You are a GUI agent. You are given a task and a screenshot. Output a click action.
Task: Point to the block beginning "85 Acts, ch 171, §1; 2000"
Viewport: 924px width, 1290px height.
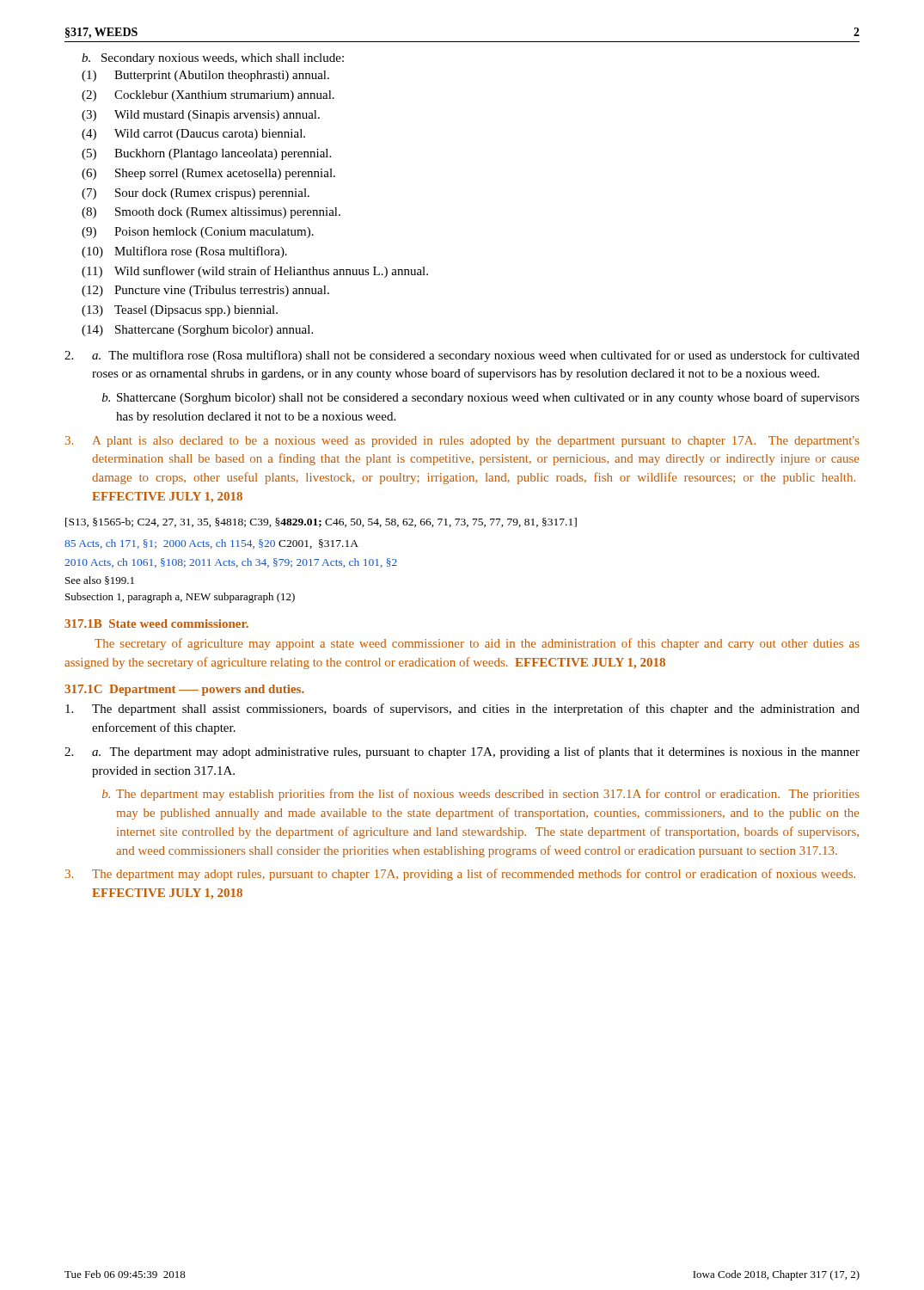point(211,543)
